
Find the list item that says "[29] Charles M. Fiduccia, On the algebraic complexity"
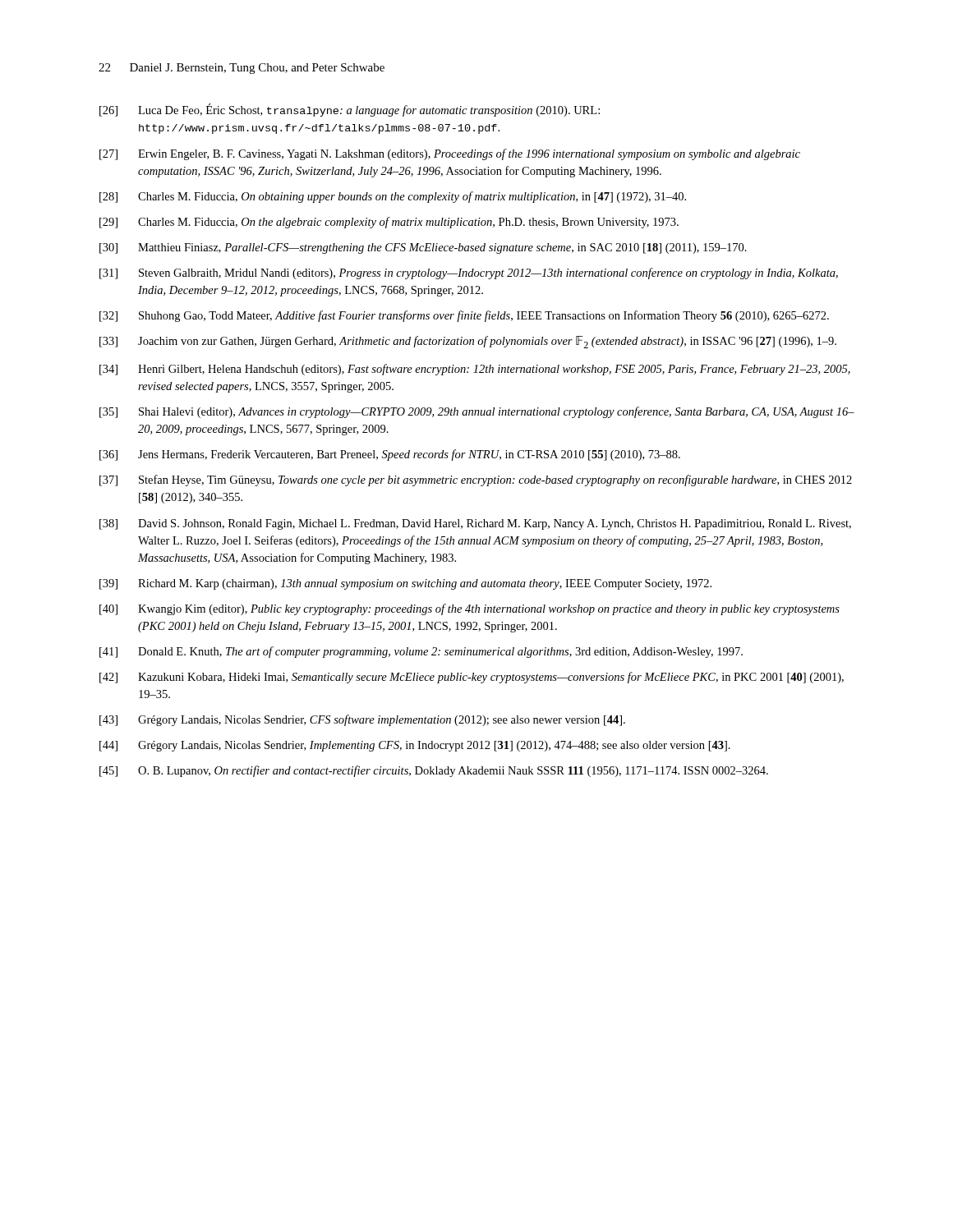pyautogui.click(x=476, y=222)
